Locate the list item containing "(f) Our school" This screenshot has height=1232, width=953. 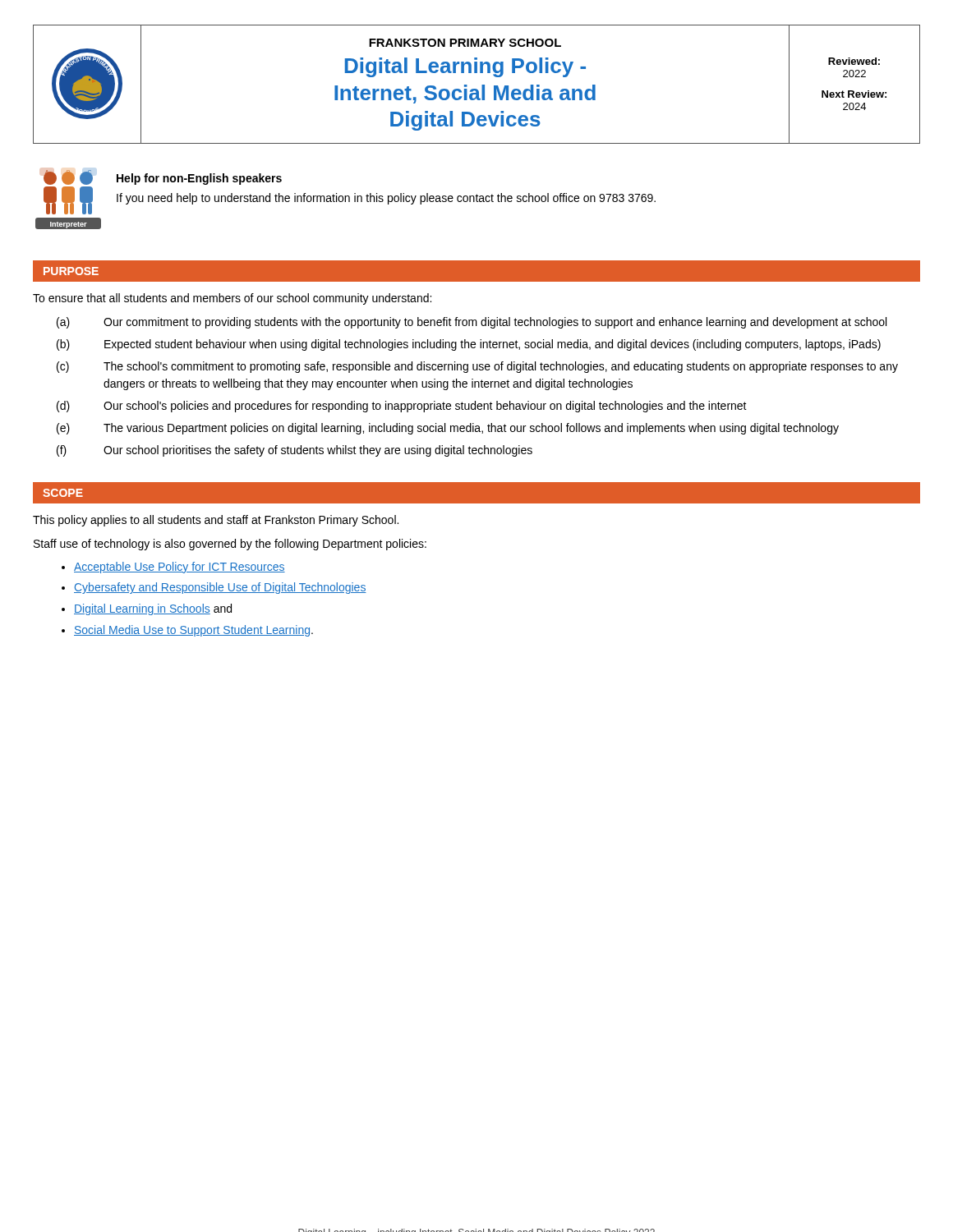(x=476, y=450)
